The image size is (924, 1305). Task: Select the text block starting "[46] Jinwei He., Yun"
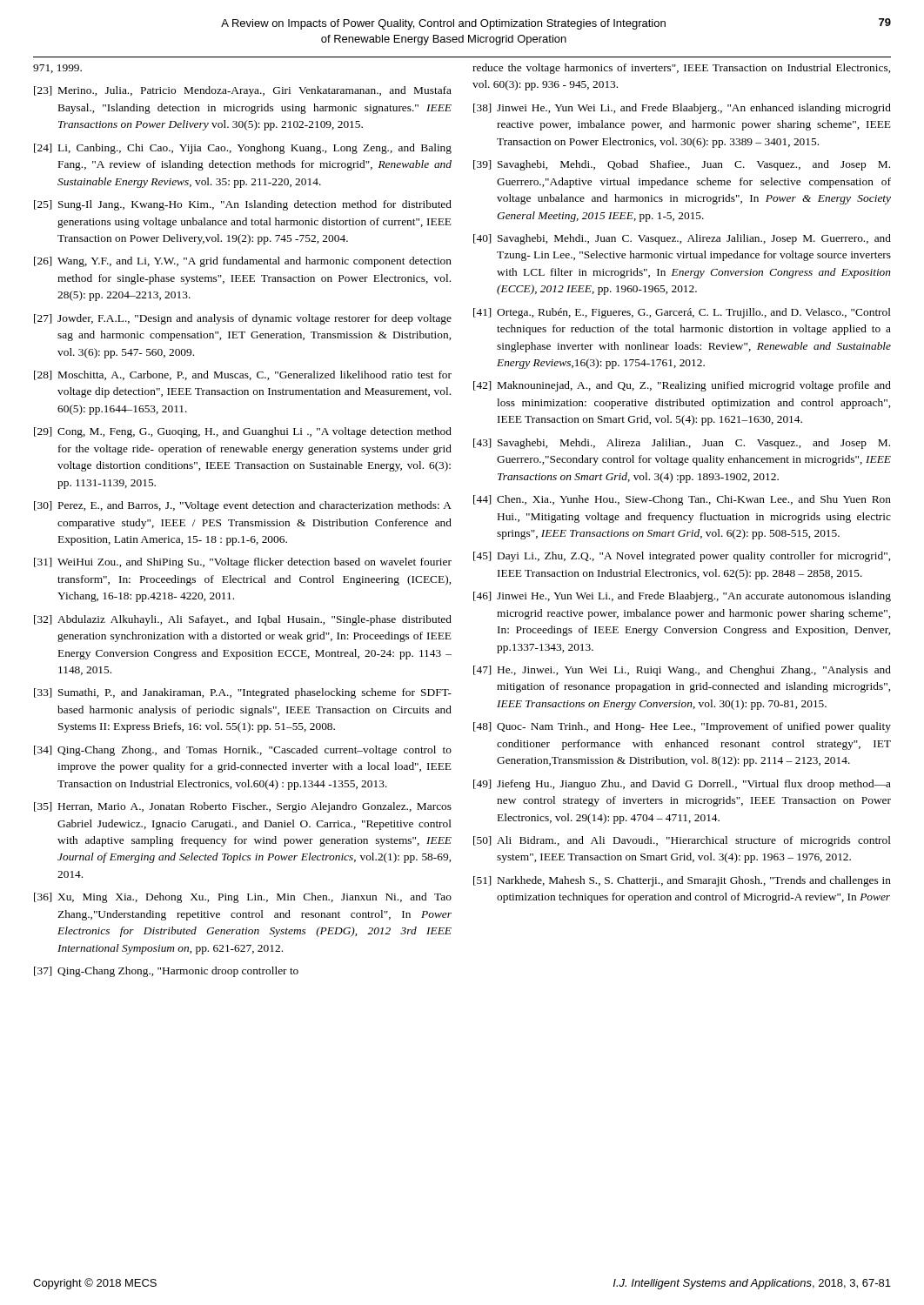682,621
